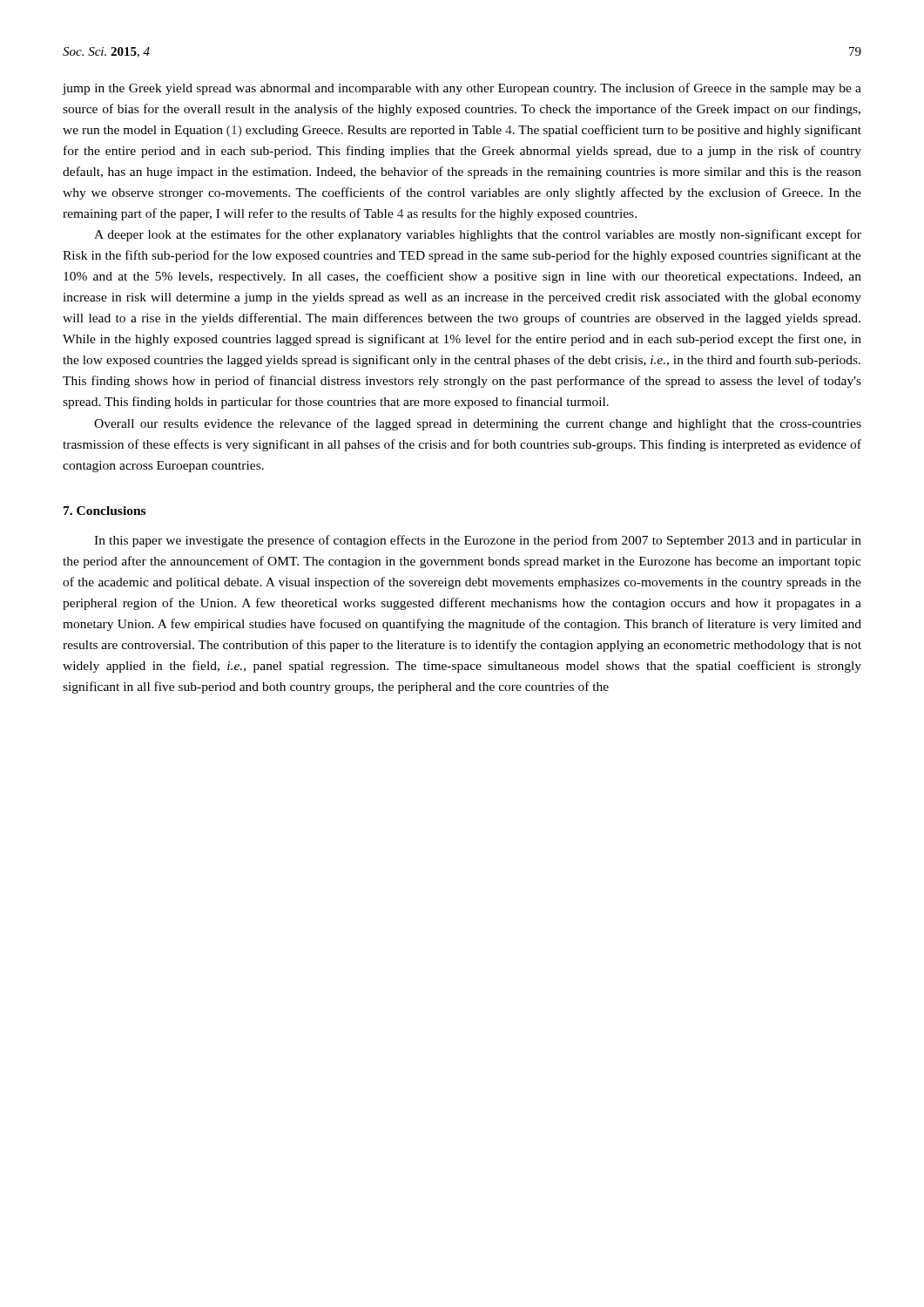This screenshot has height=1307, width=924.
Task: Find the block starting "Overall our results"
Action: point(462,444)
